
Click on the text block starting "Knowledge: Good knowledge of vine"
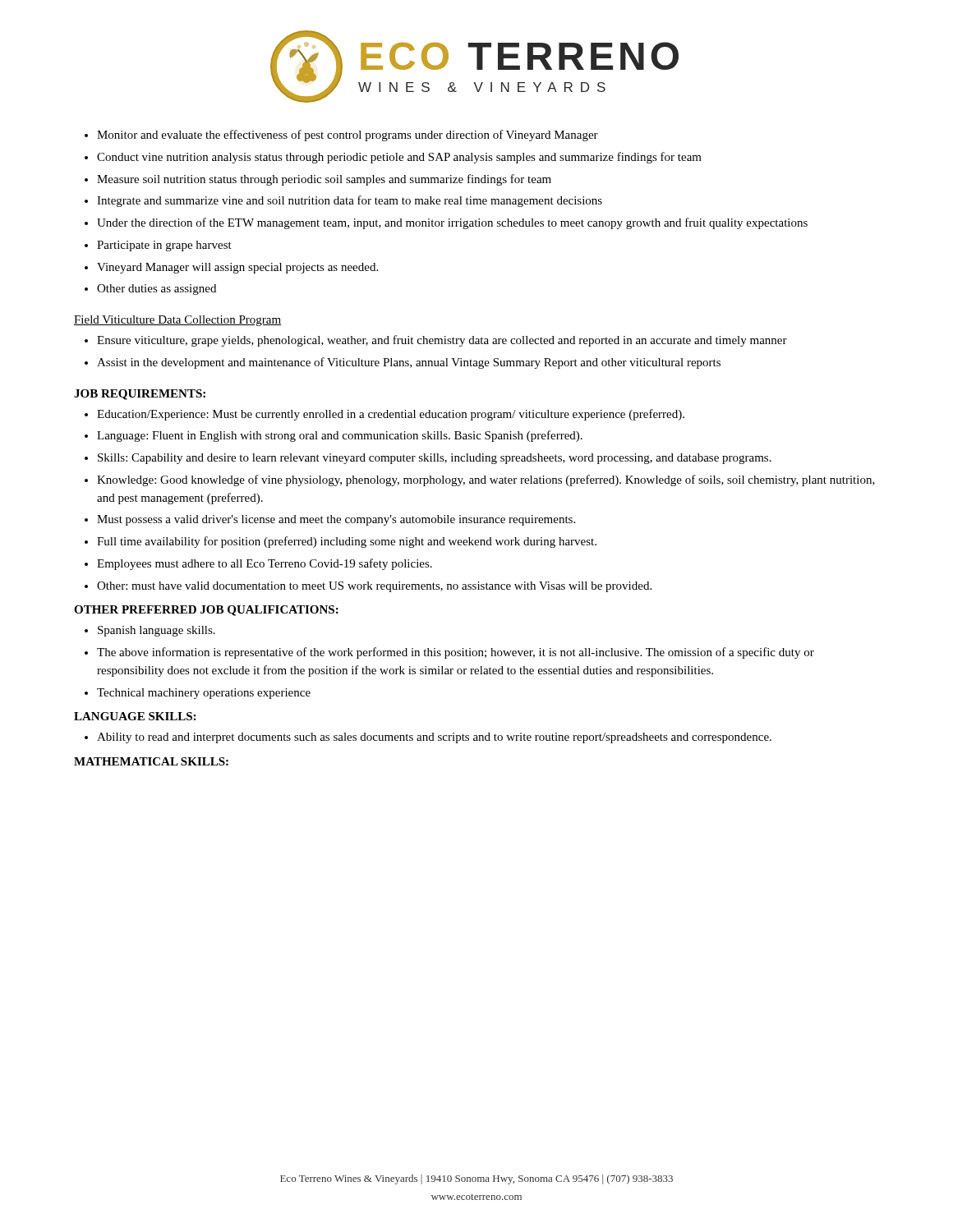[x=486, y=488]
